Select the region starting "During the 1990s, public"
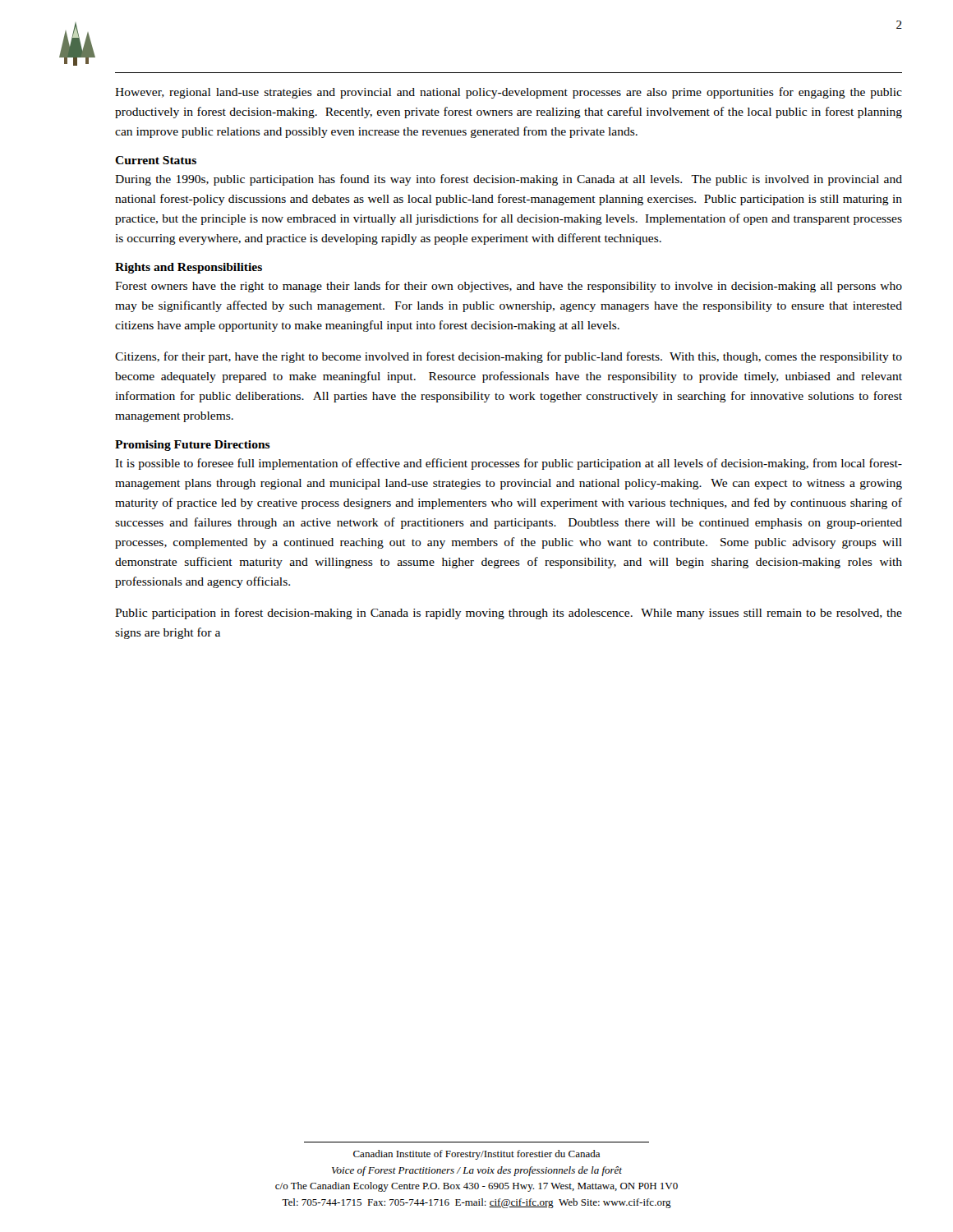This screenshot has height=1232, width=953. tap(509, 208)
